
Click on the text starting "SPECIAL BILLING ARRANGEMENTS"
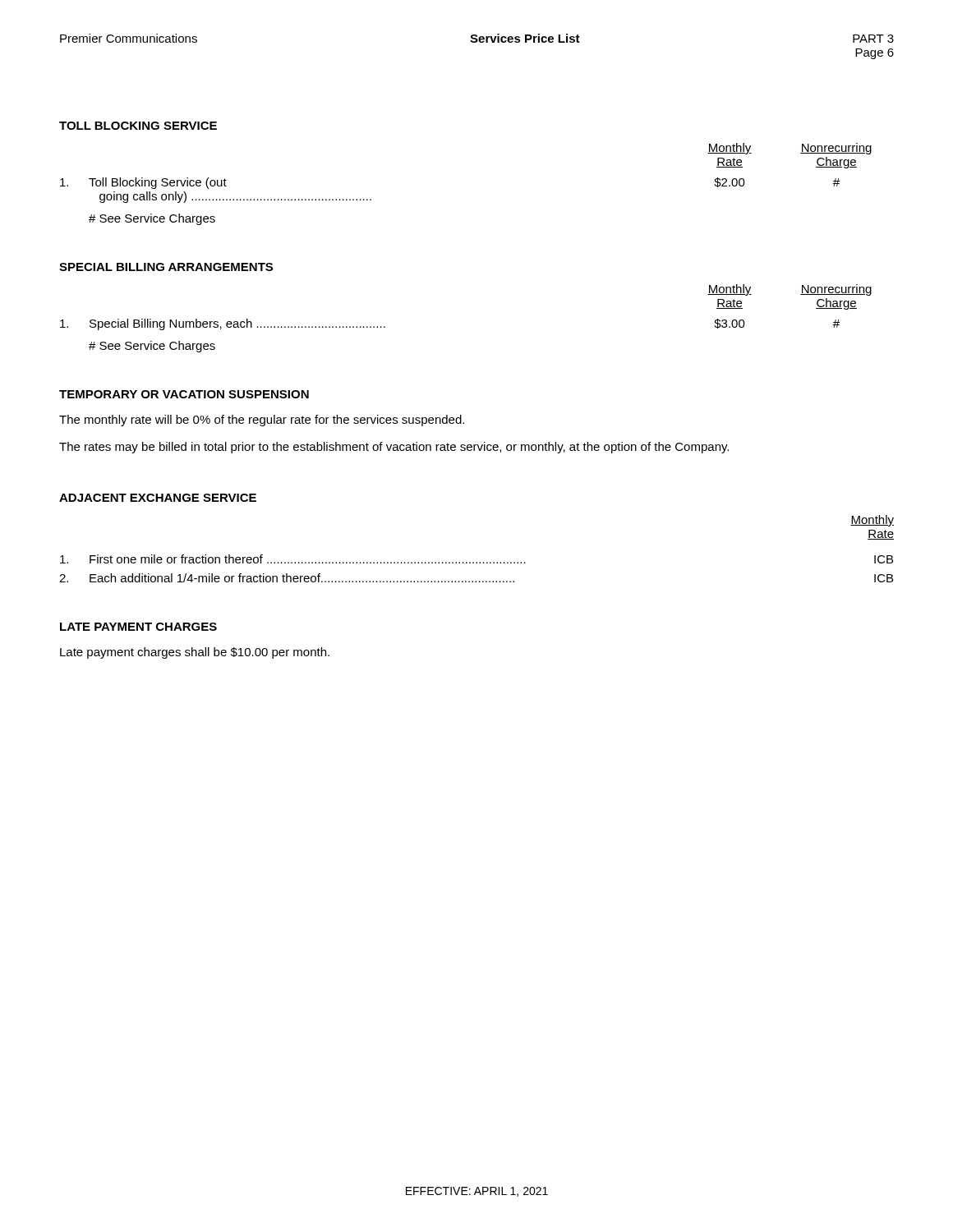(x=166, y=267)
